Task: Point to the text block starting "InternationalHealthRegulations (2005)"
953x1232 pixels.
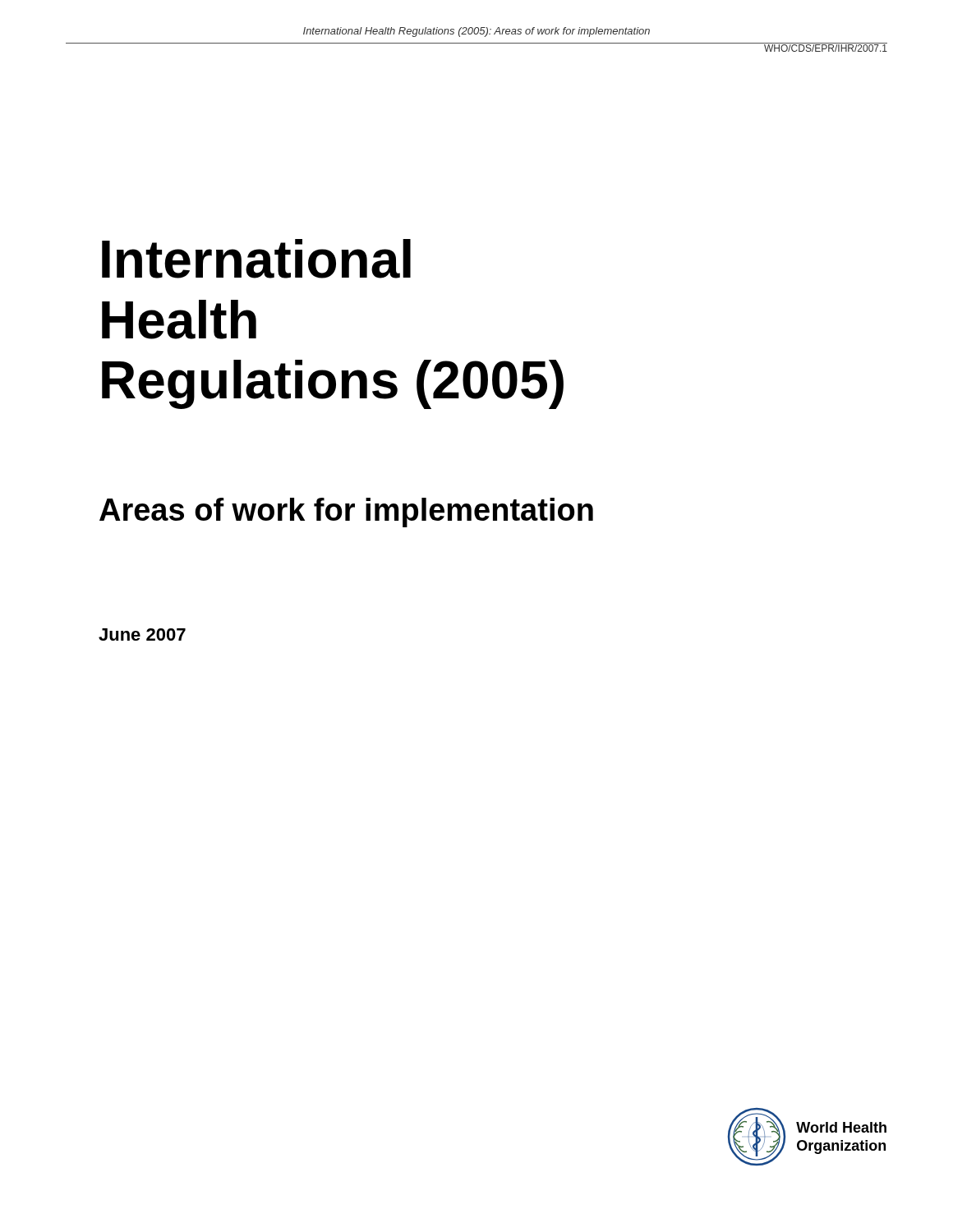Action: coord(256,259)
